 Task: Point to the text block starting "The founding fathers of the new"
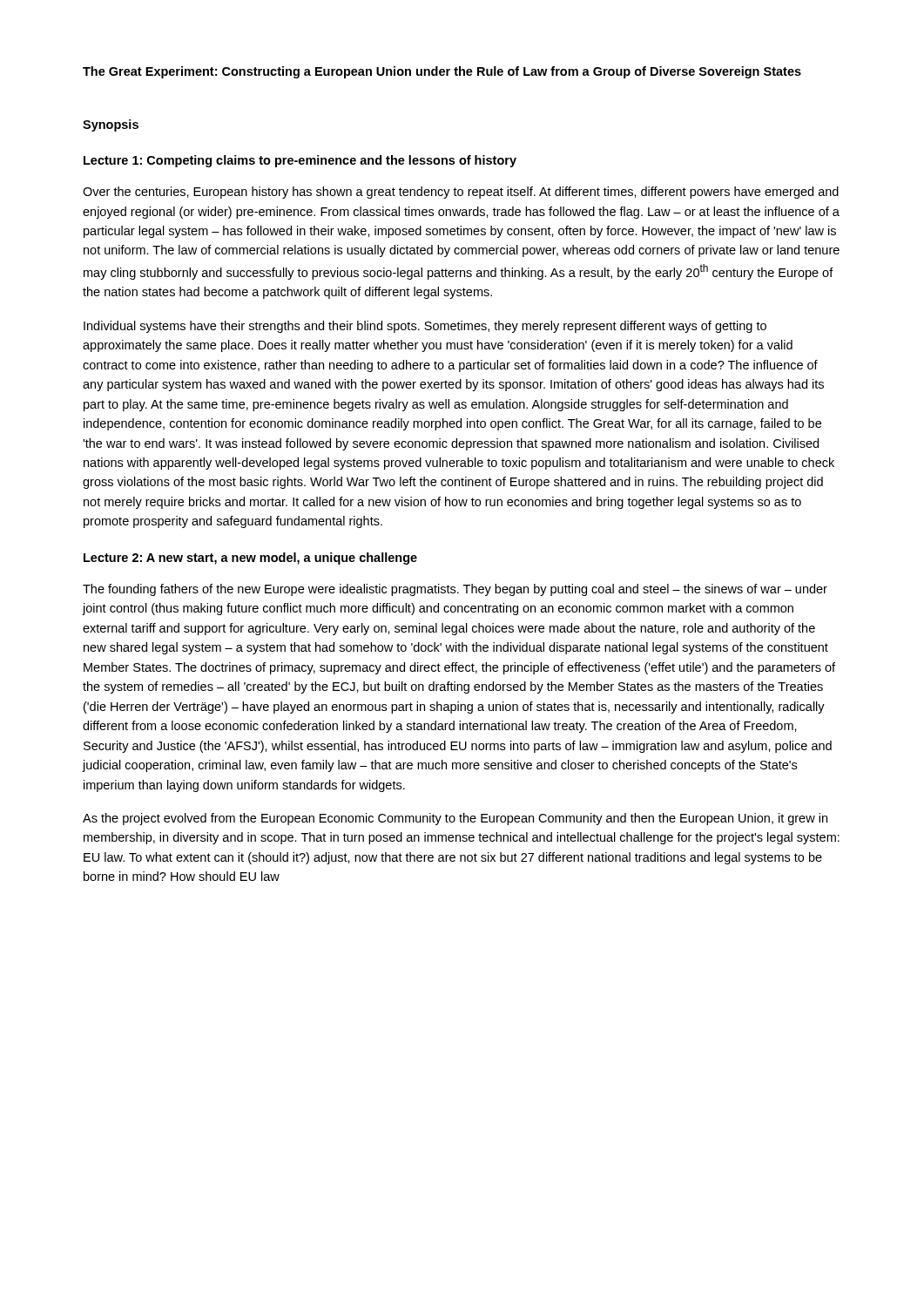click(459, 687)
